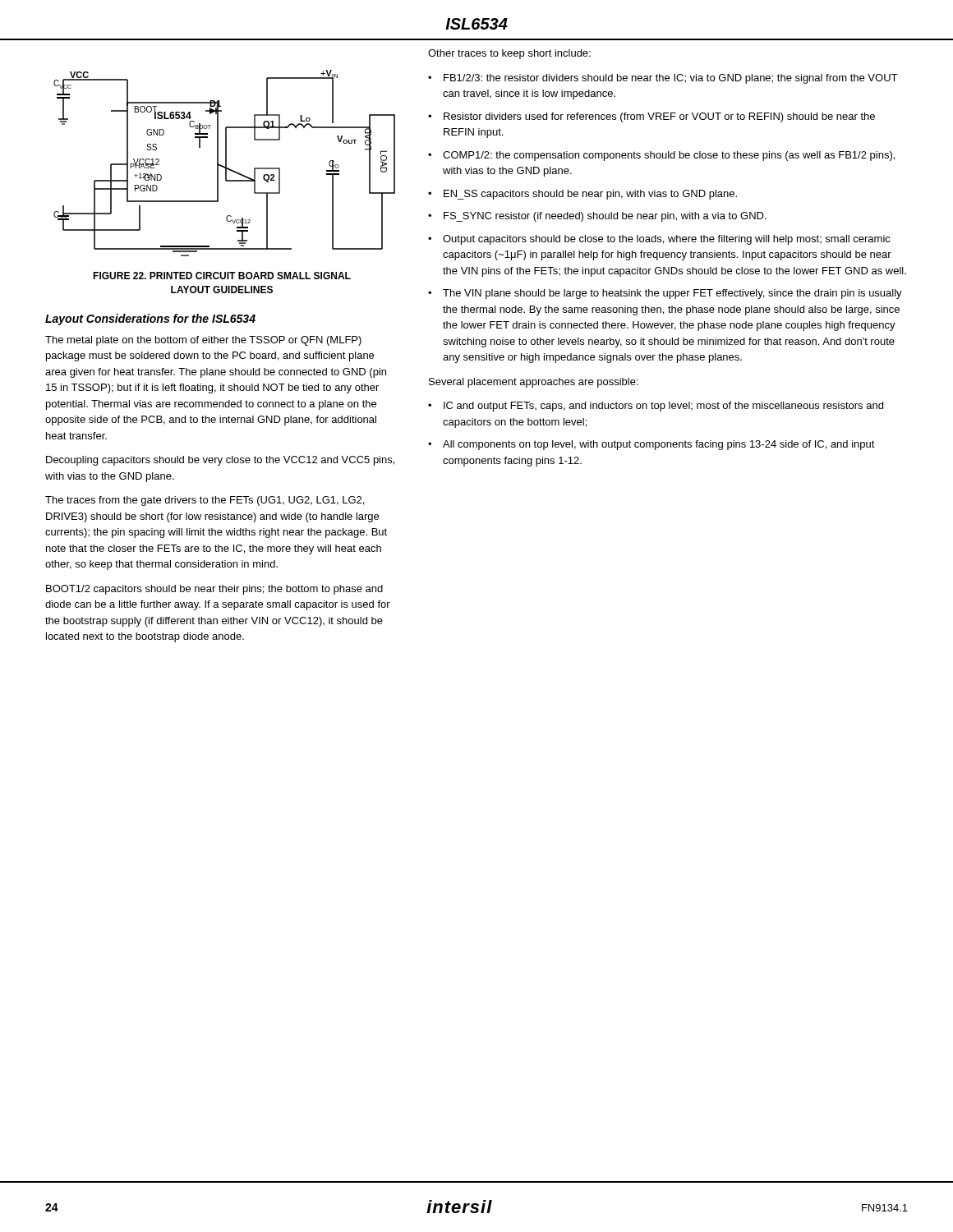Image resolution: width=953 pixels, height=1232 pixels.
Task: Click on the text that says "Other traces to keep short include:"
Action: 510,53
